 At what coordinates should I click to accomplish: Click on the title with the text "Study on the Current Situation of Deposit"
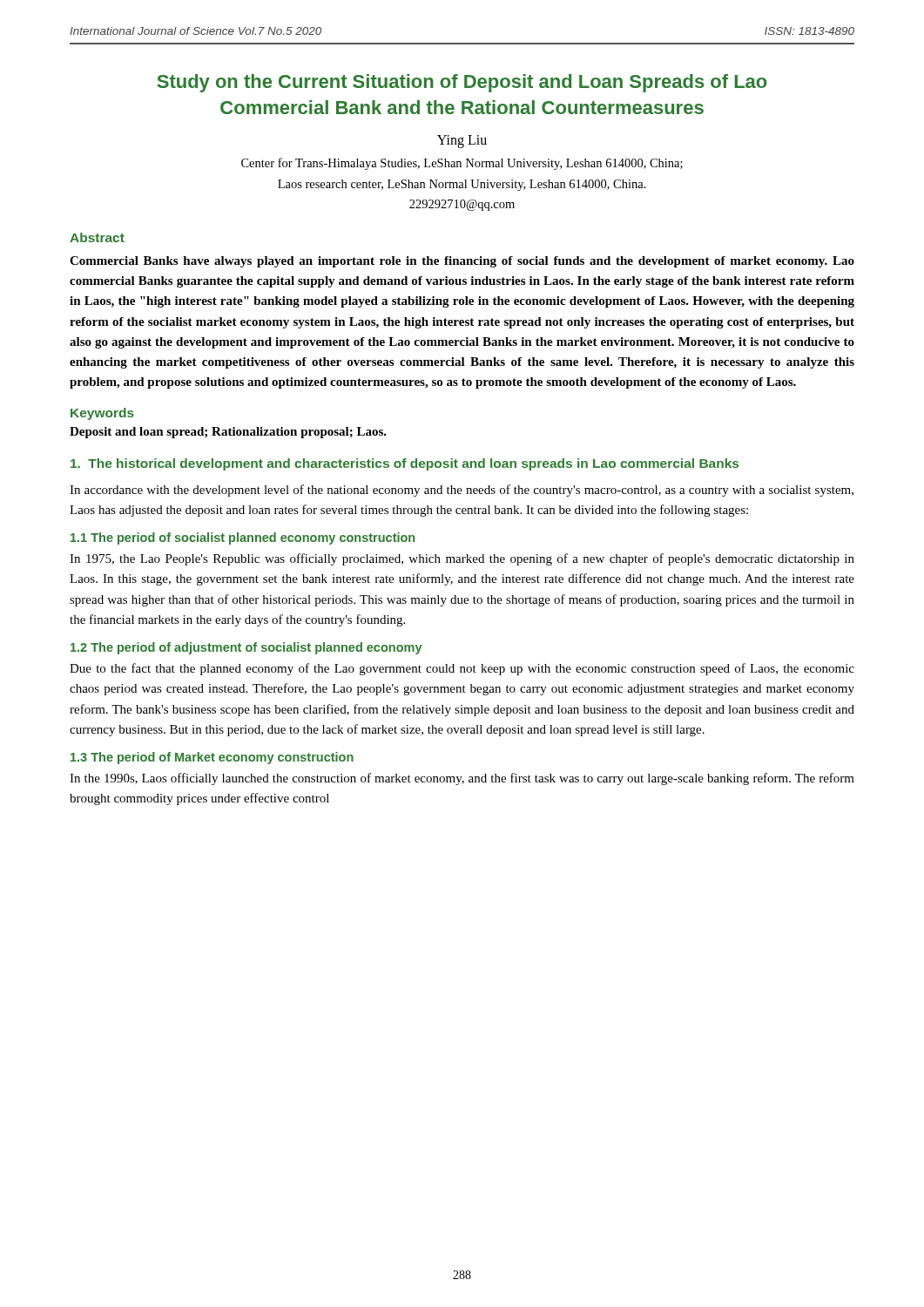[x=462, y=95]
